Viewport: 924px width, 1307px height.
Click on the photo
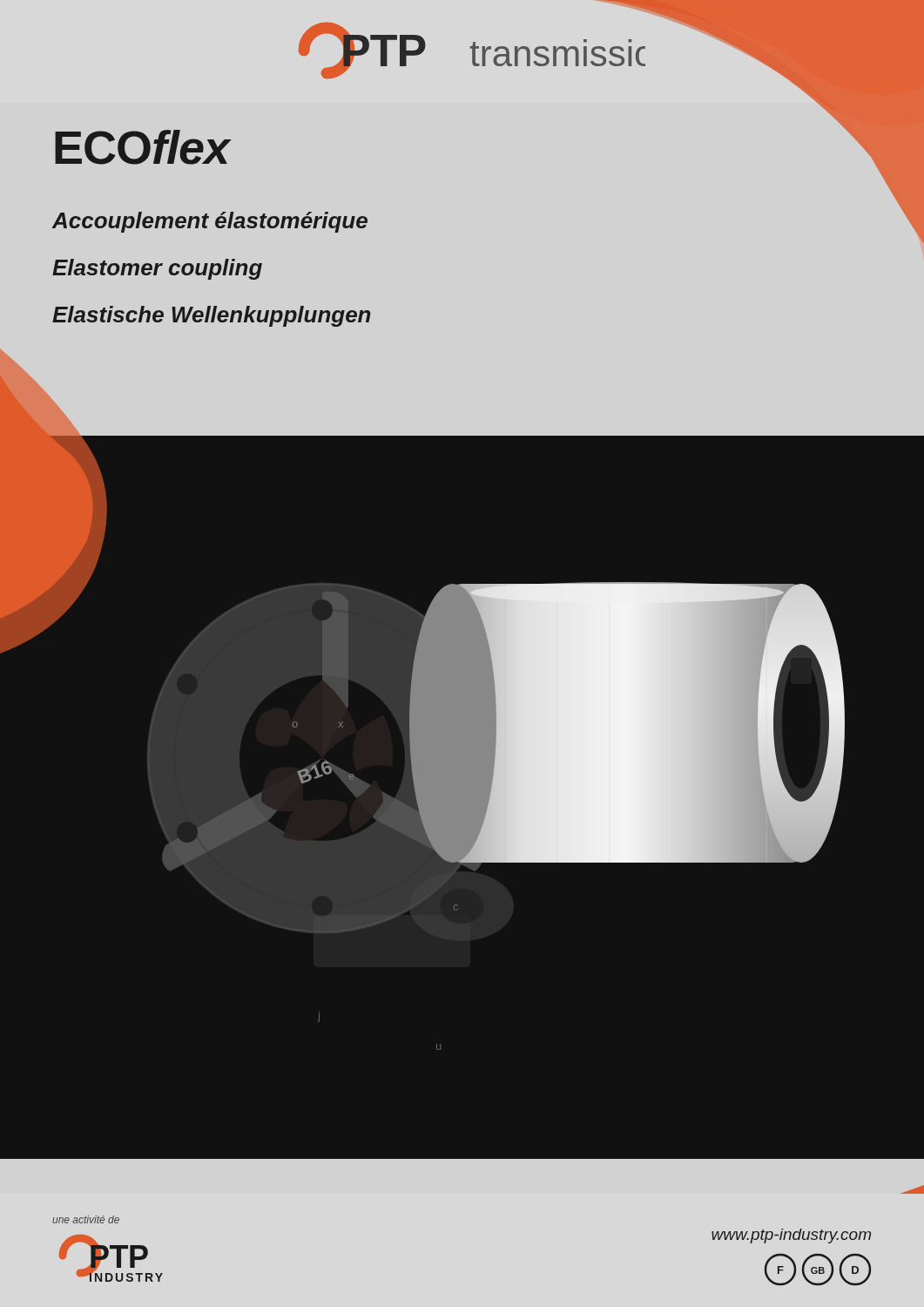coord(462,754)
